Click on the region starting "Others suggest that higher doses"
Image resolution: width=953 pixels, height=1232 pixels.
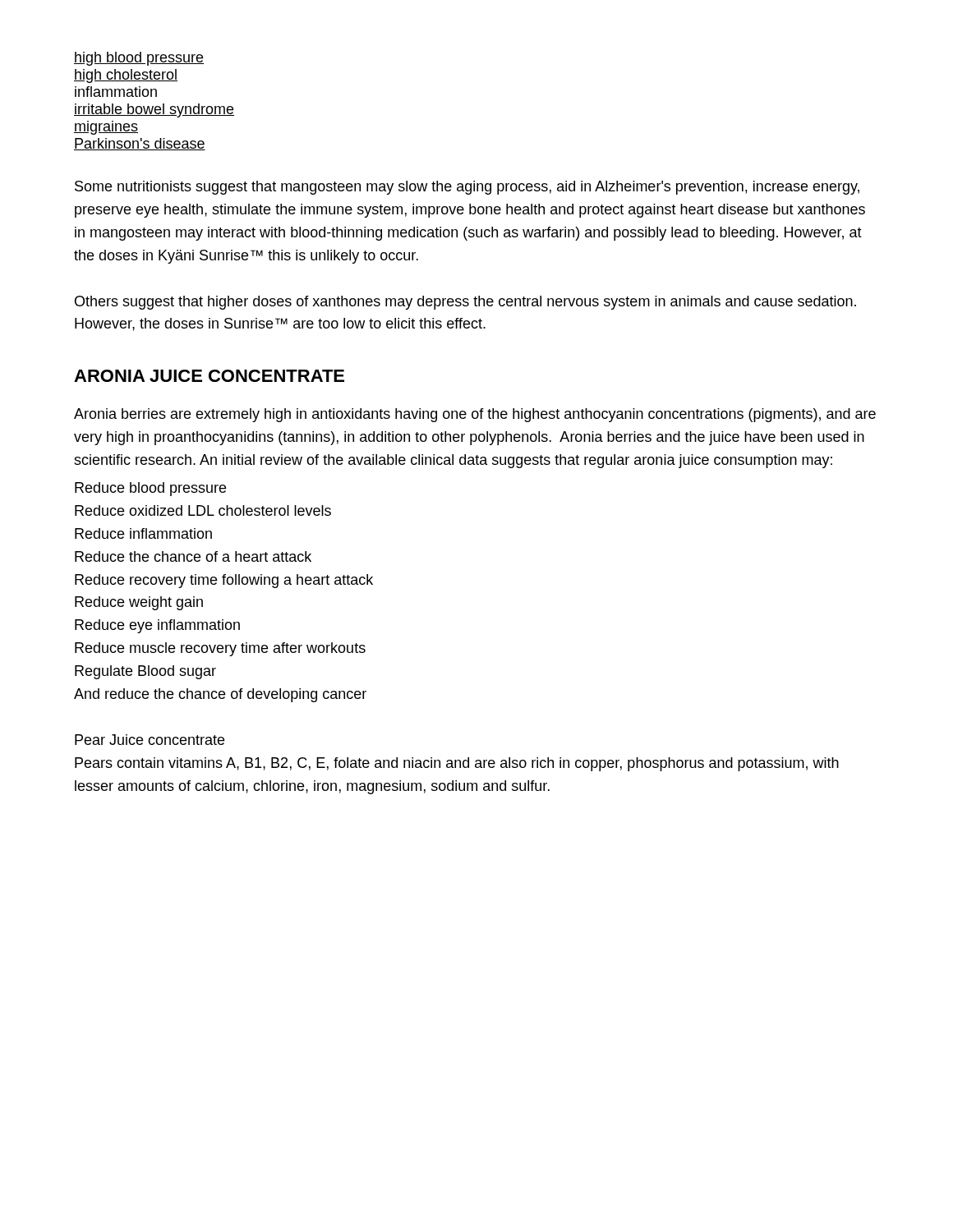pyautogui.click(x=466, y=312)
